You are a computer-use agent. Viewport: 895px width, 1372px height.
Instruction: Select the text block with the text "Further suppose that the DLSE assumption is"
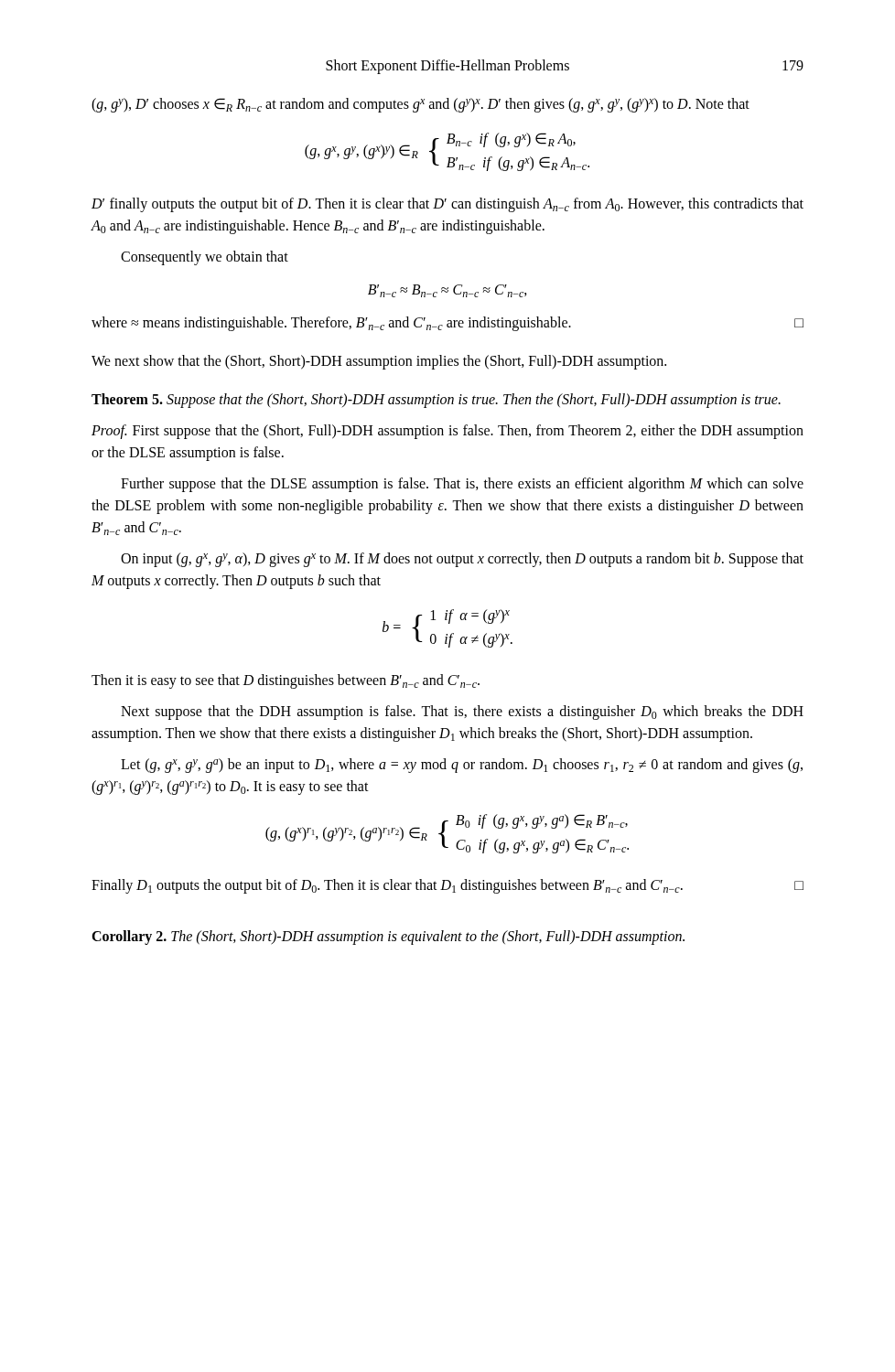click(448, 507)
